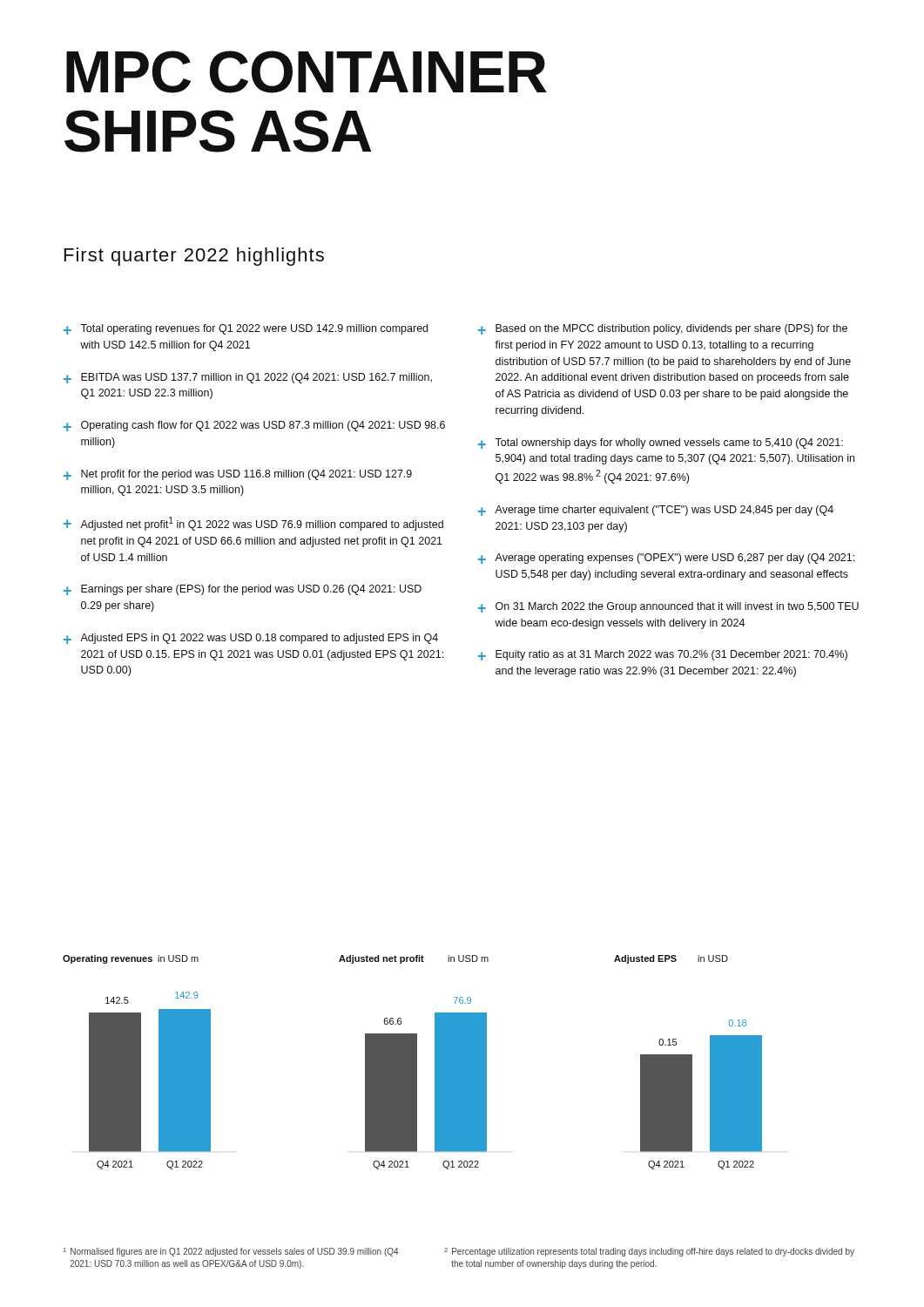
Task: Locate the block of text that opens with "+ Average operating expenses"
Action: click(x=669, y=566)
